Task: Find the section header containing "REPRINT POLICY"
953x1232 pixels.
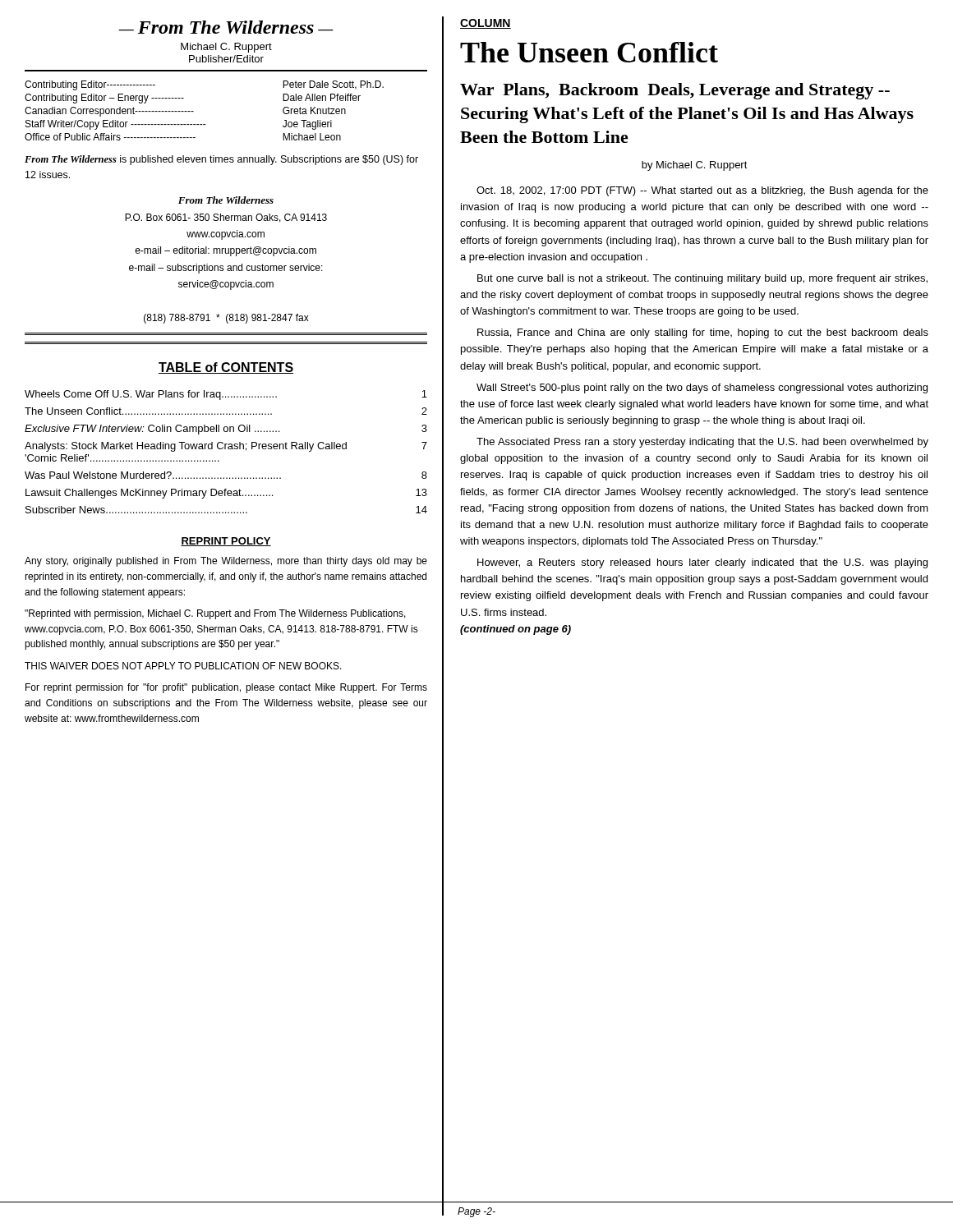Action: (x=226, y=541)
